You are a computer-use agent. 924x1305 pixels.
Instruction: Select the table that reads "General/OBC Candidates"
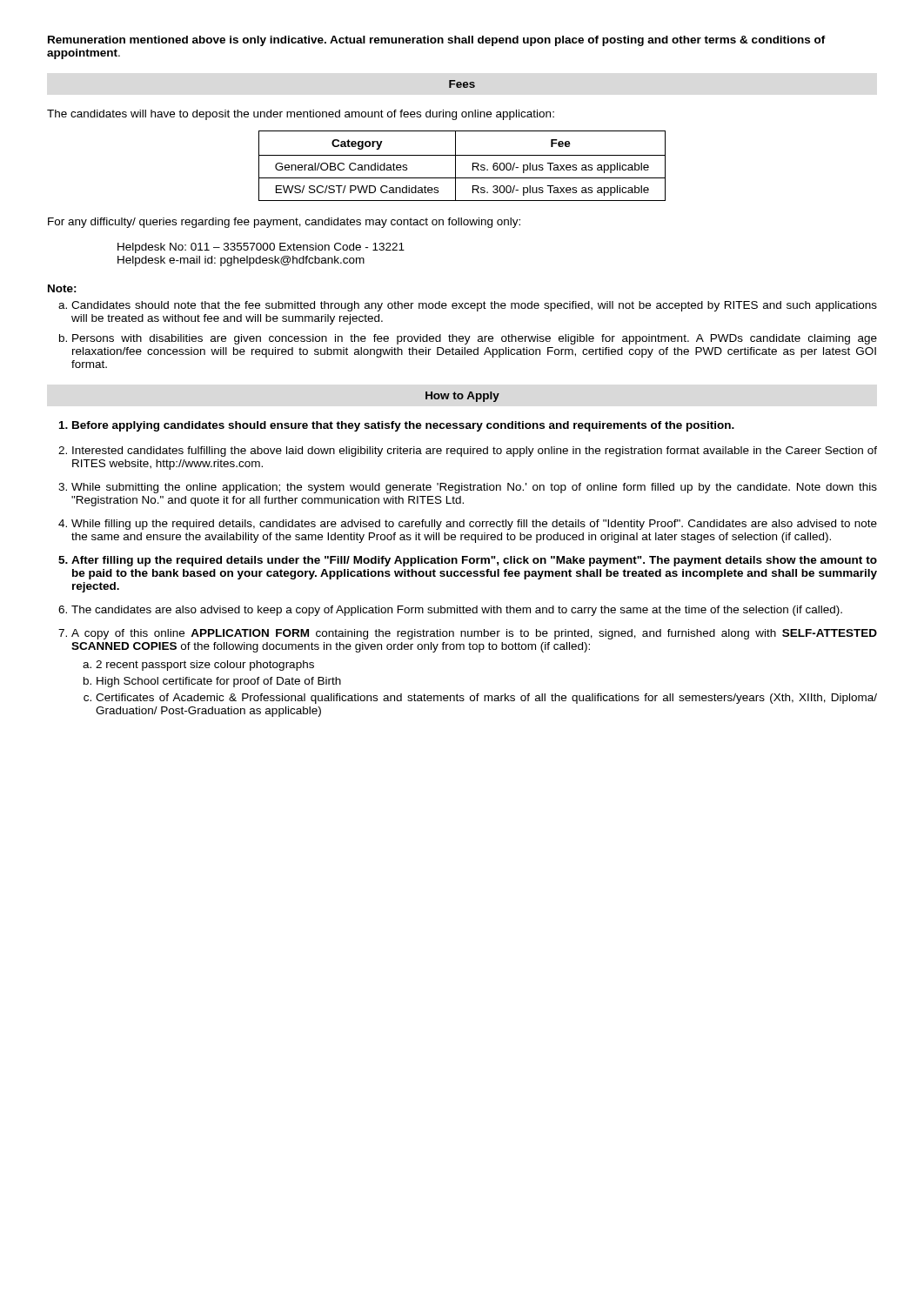462,166
